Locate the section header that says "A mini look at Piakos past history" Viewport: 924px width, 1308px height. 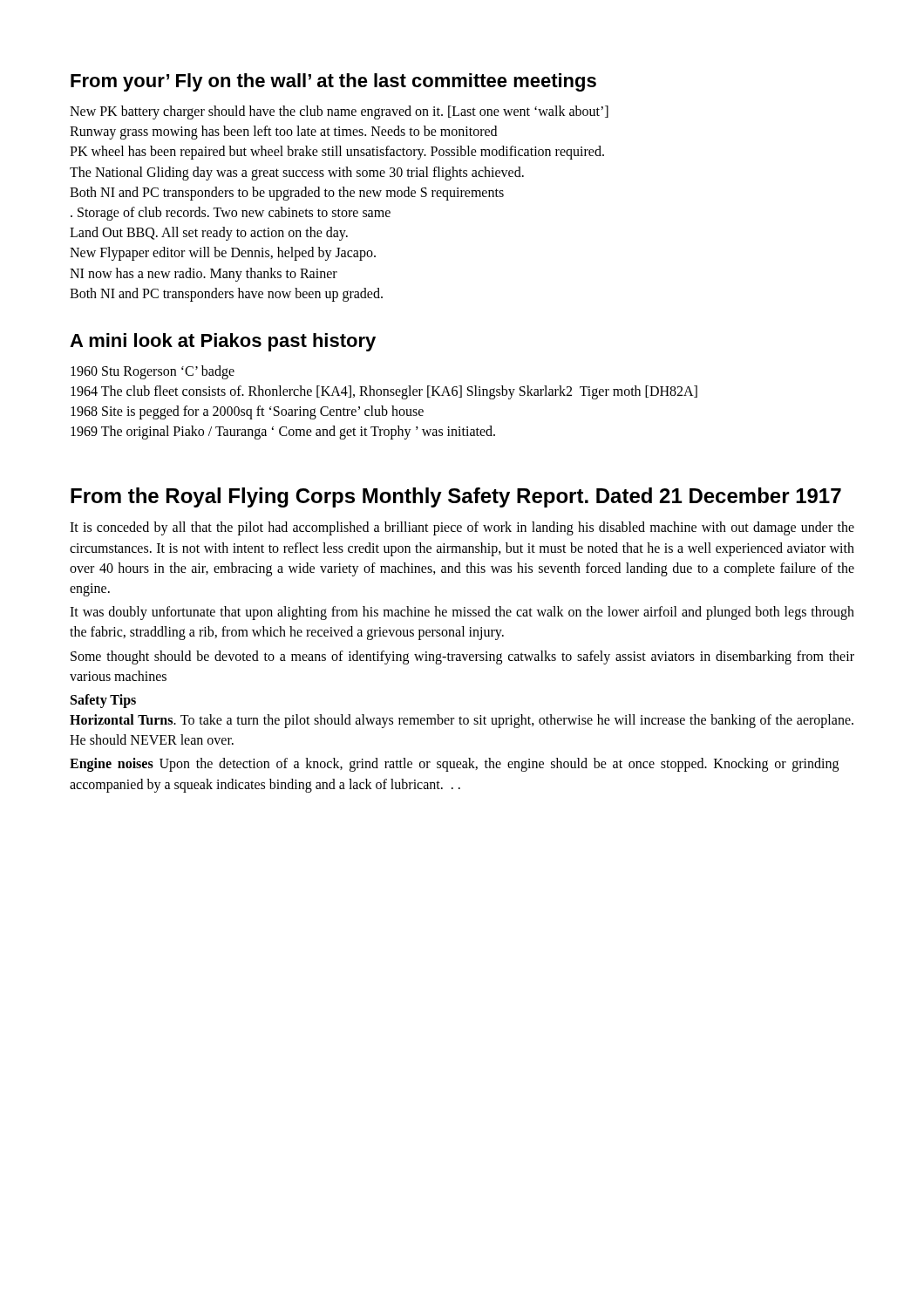tap(223, 340)
